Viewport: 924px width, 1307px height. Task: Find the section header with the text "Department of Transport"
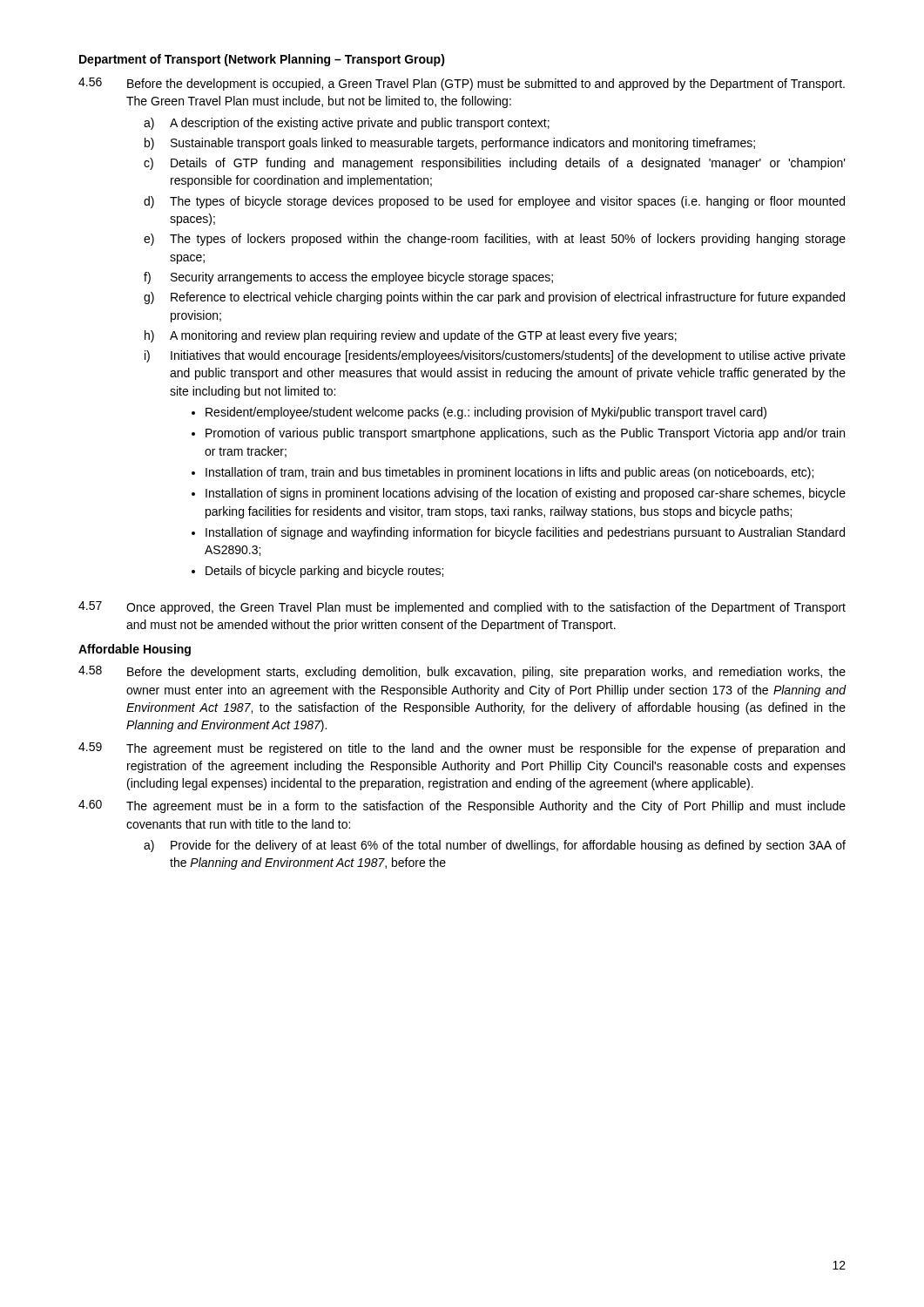click(262, 59)
